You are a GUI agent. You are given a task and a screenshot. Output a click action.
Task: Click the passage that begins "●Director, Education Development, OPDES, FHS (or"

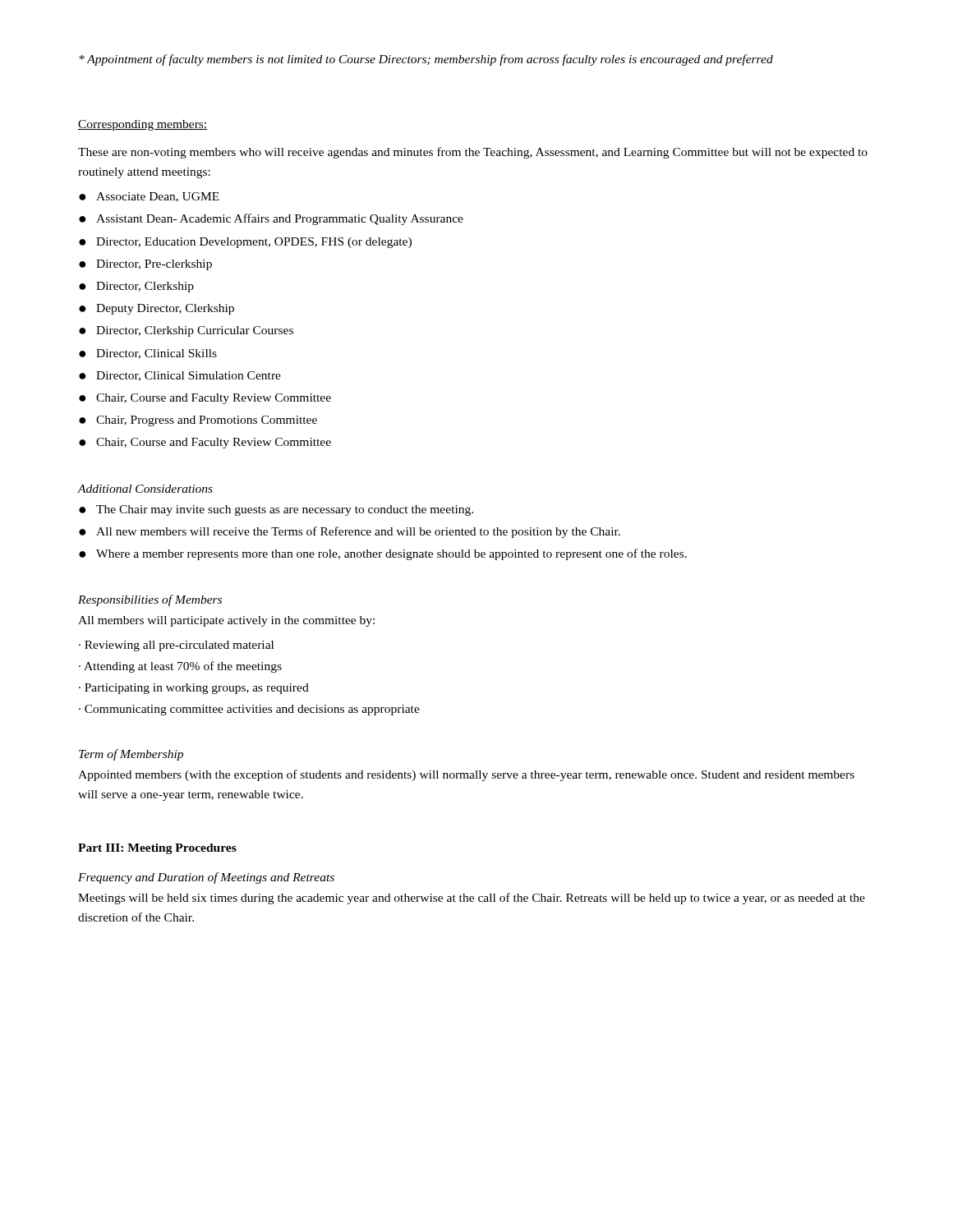(x=245, y=243)
